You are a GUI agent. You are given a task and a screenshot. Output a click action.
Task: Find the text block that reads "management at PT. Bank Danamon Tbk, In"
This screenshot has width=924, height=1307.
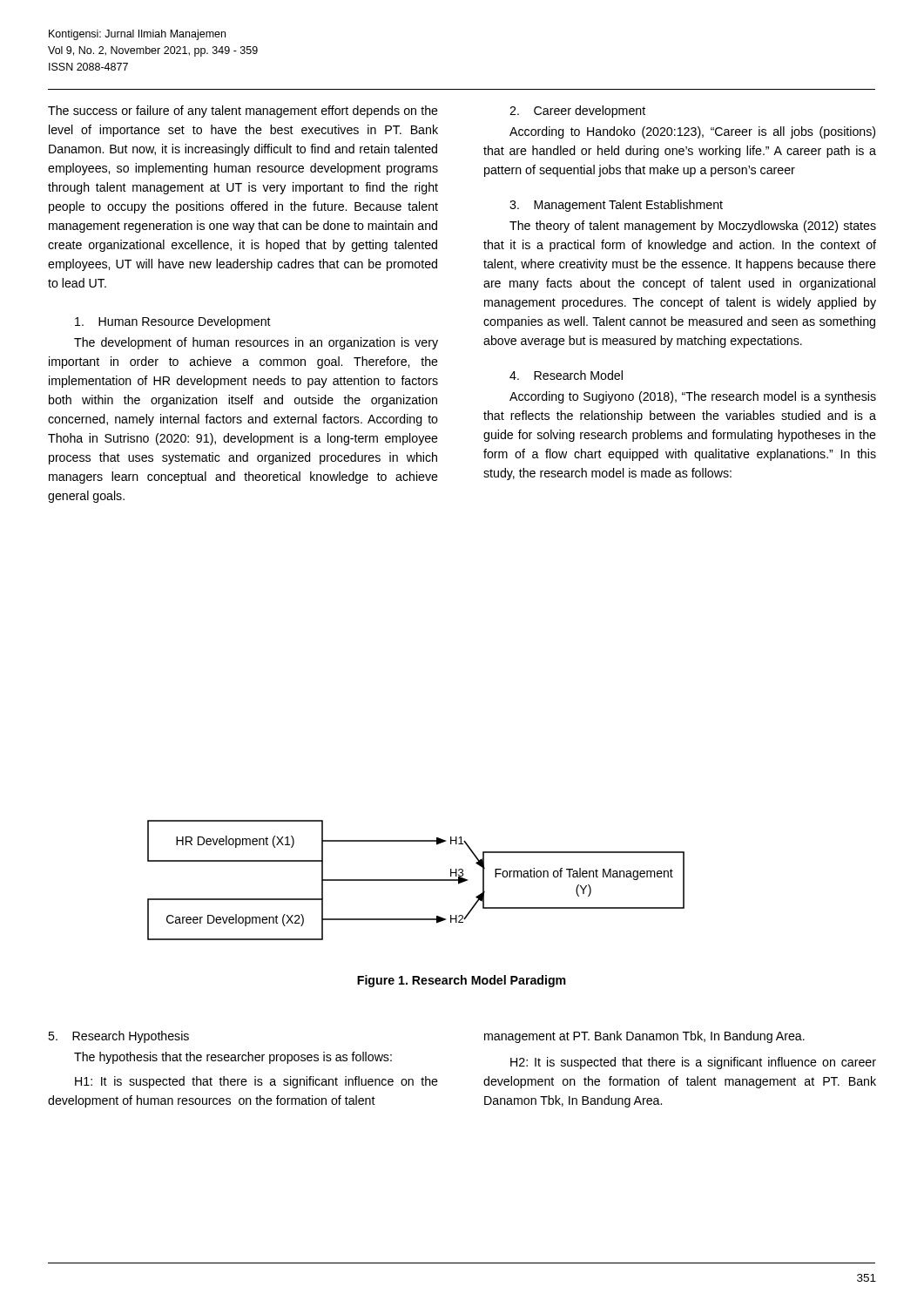click(644, 1036)
